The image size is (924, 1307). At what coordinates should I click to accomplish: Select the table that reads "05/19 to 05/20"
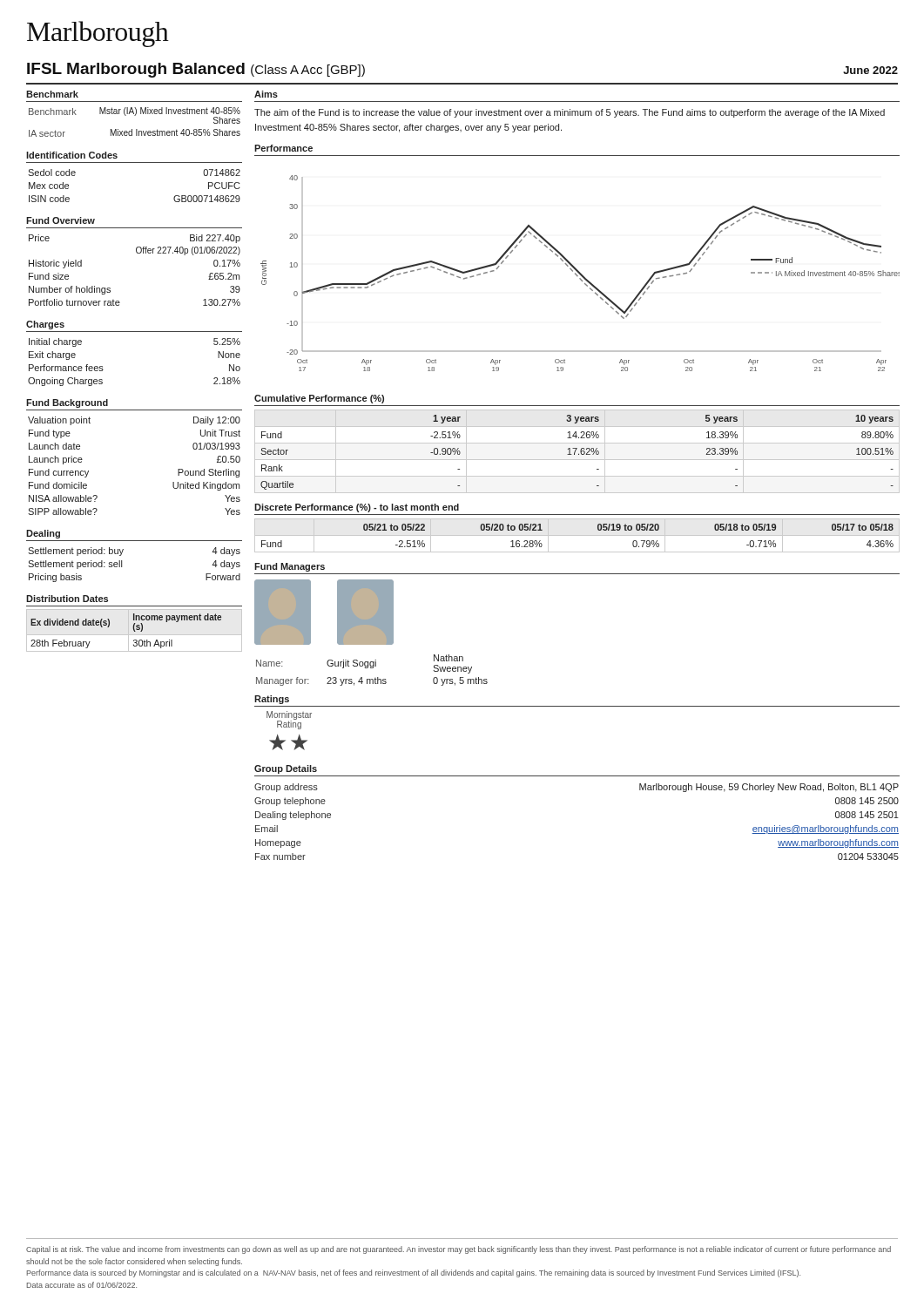pyautogui.click(x=577, y=535)
